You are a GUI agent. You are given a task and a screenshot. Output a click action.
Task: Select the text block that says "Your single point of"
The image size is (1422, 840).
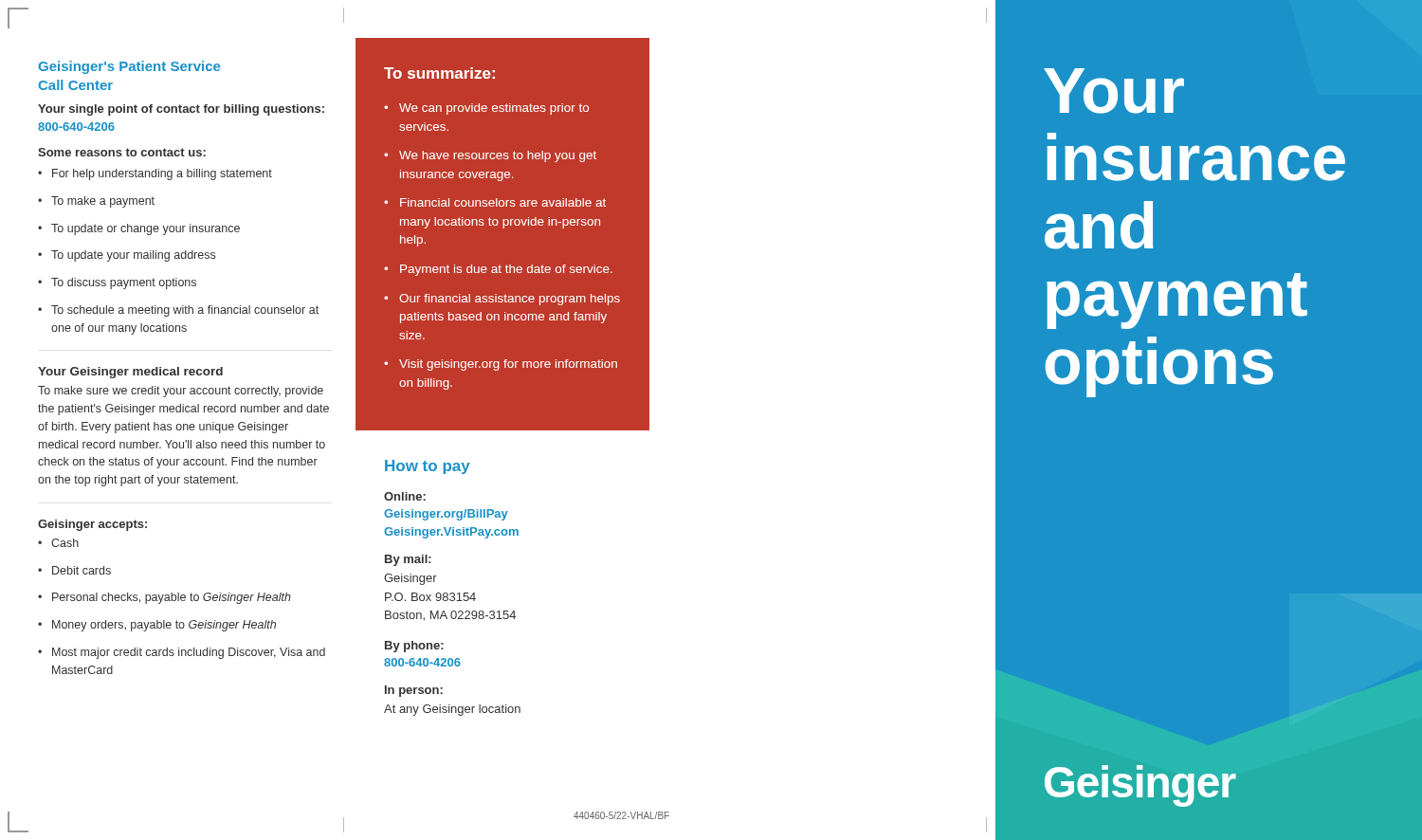click(x=185, y=109)
